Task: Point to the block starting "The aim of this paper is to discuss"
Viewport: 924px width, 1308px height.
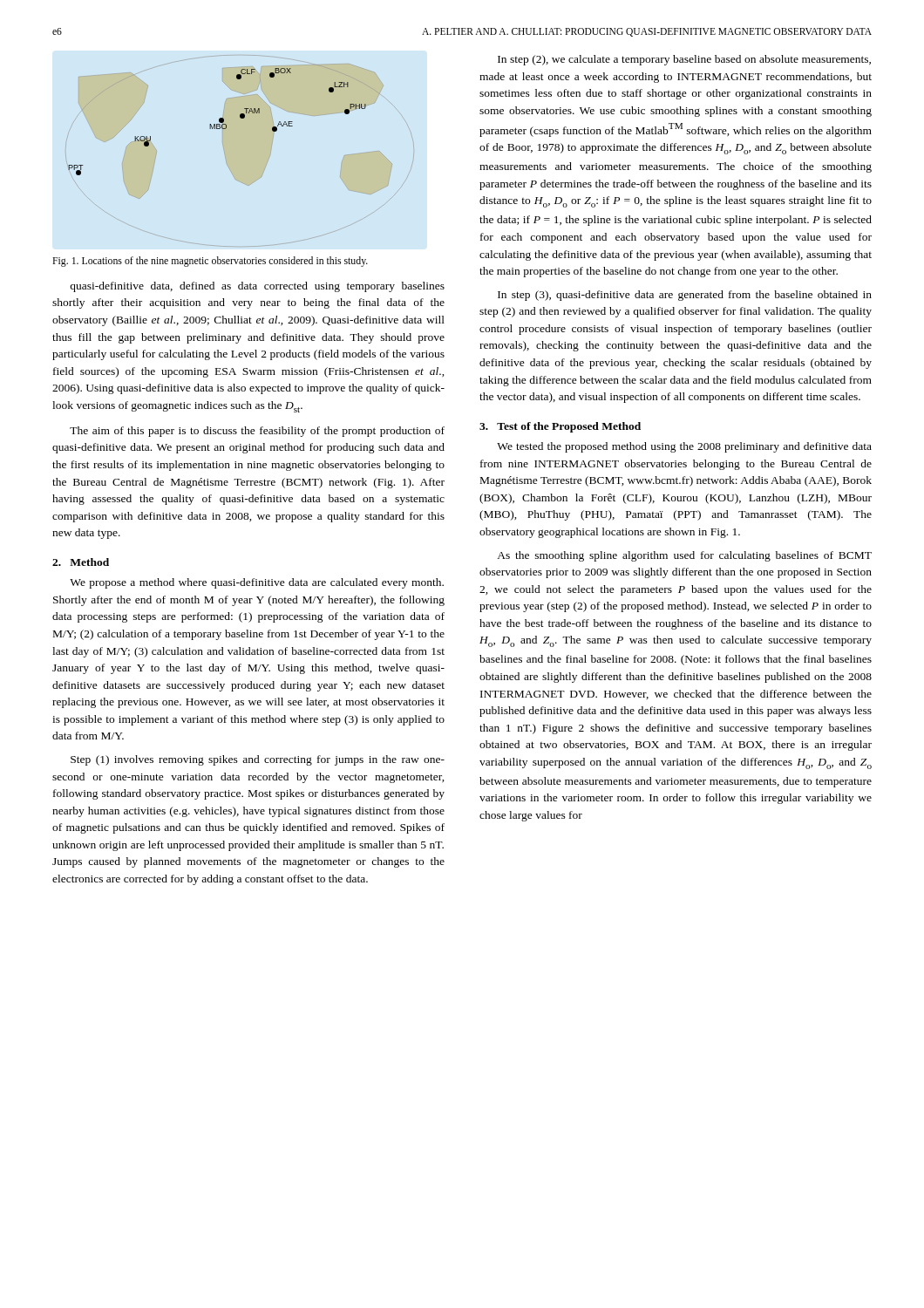Action: (x=248, y=482)
